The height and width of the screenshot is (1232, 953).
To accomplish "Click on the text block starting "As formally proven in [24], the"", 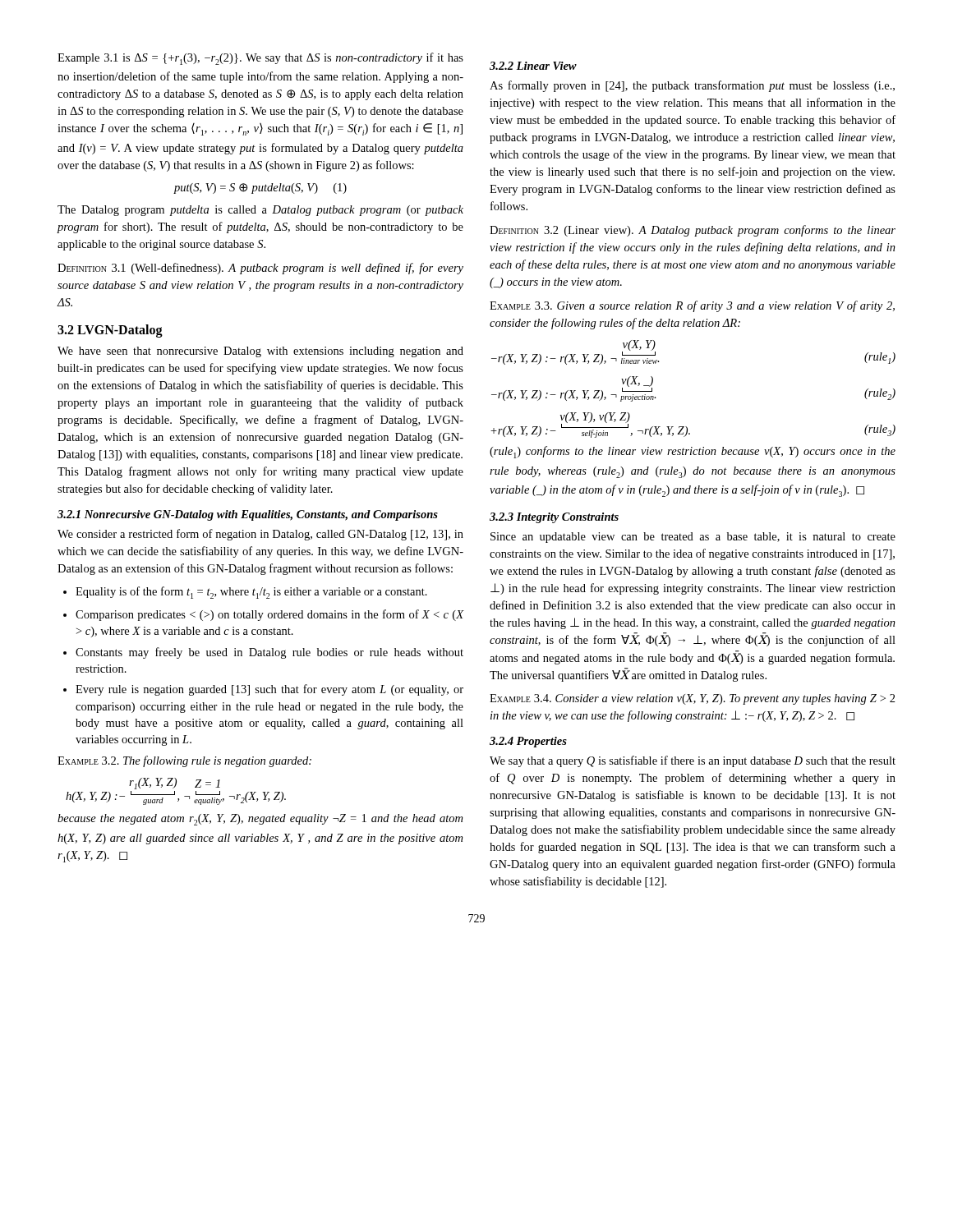I will (x=693, y=146).
